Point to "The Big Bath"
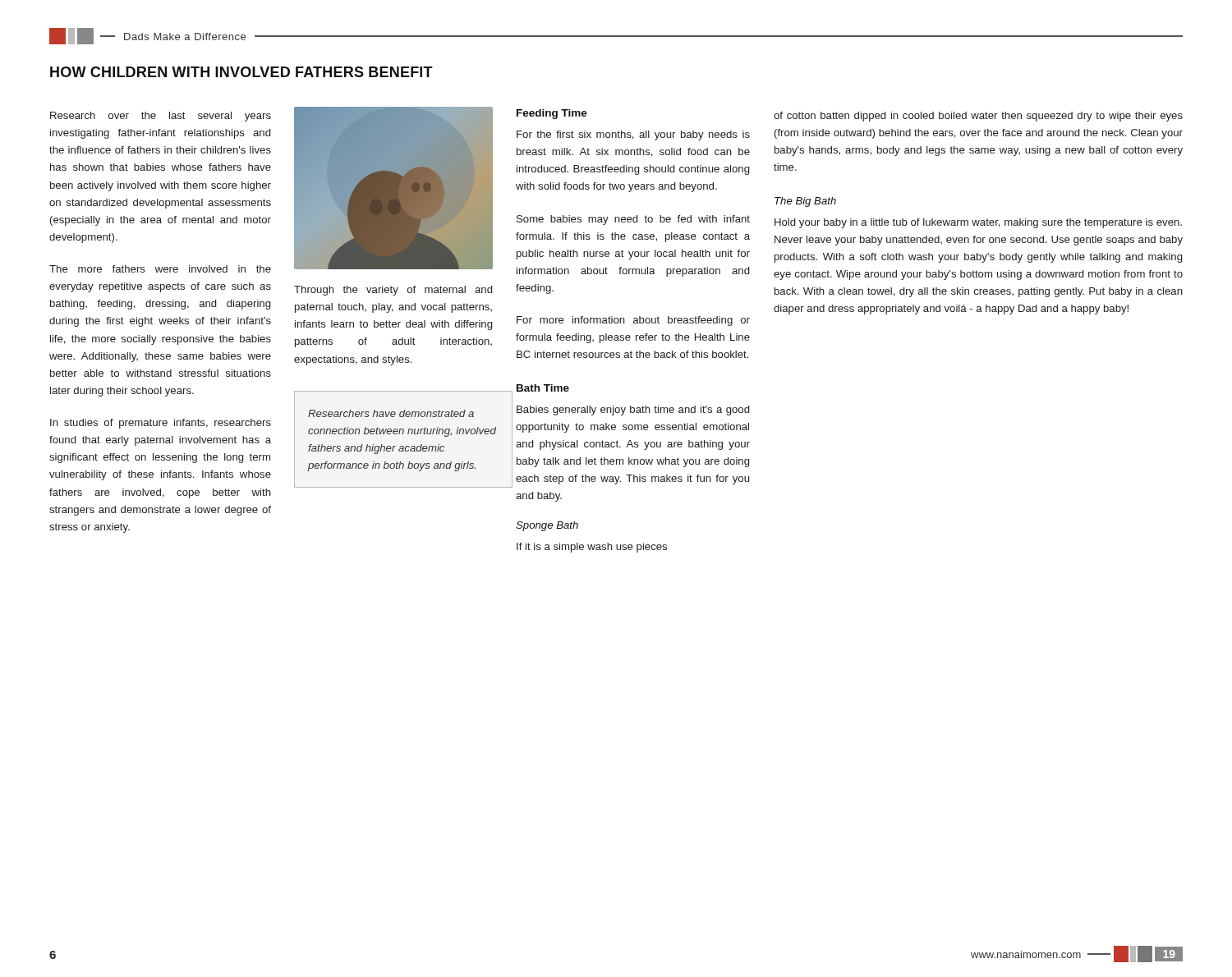This screenshot has height=977, width=1232. point(805,200)
